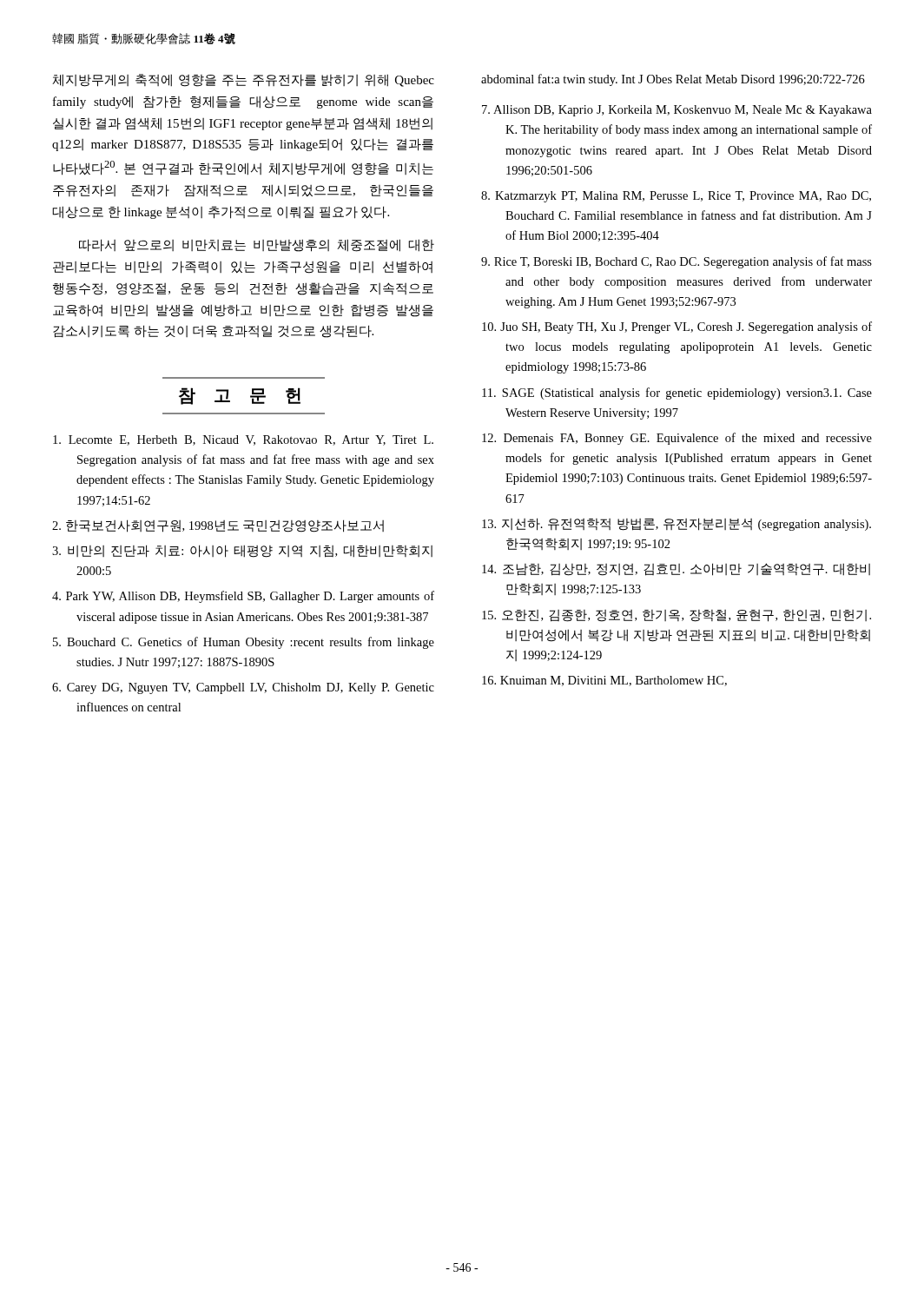Select the text starting "3. 비만의 진단과 치료: 아시아 태평양 지역 지침,"
This screenshot has width=924, height=1303.
point(243,561)
